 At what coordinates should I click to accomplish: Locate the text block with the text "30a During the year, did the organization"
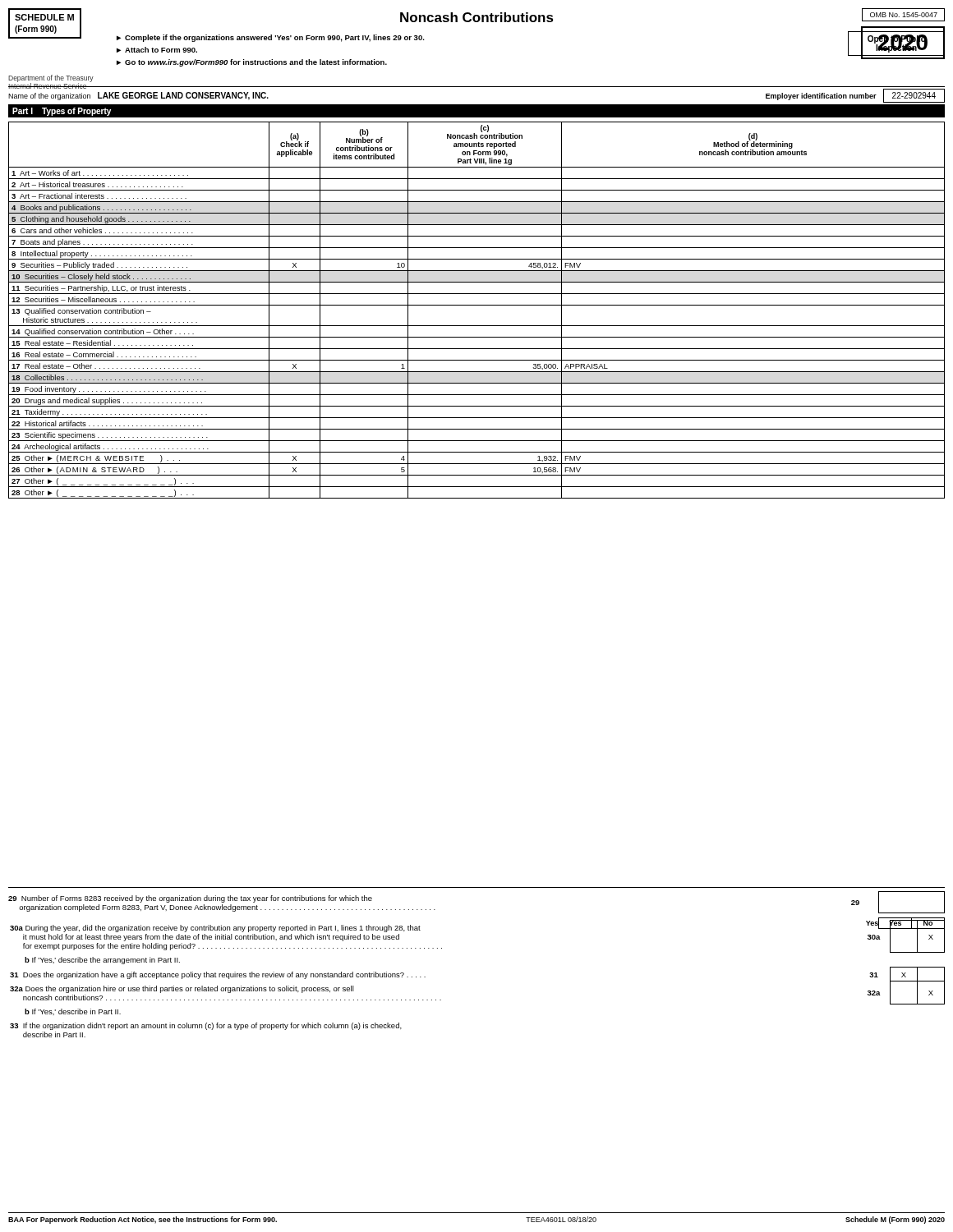coord(220,936)
